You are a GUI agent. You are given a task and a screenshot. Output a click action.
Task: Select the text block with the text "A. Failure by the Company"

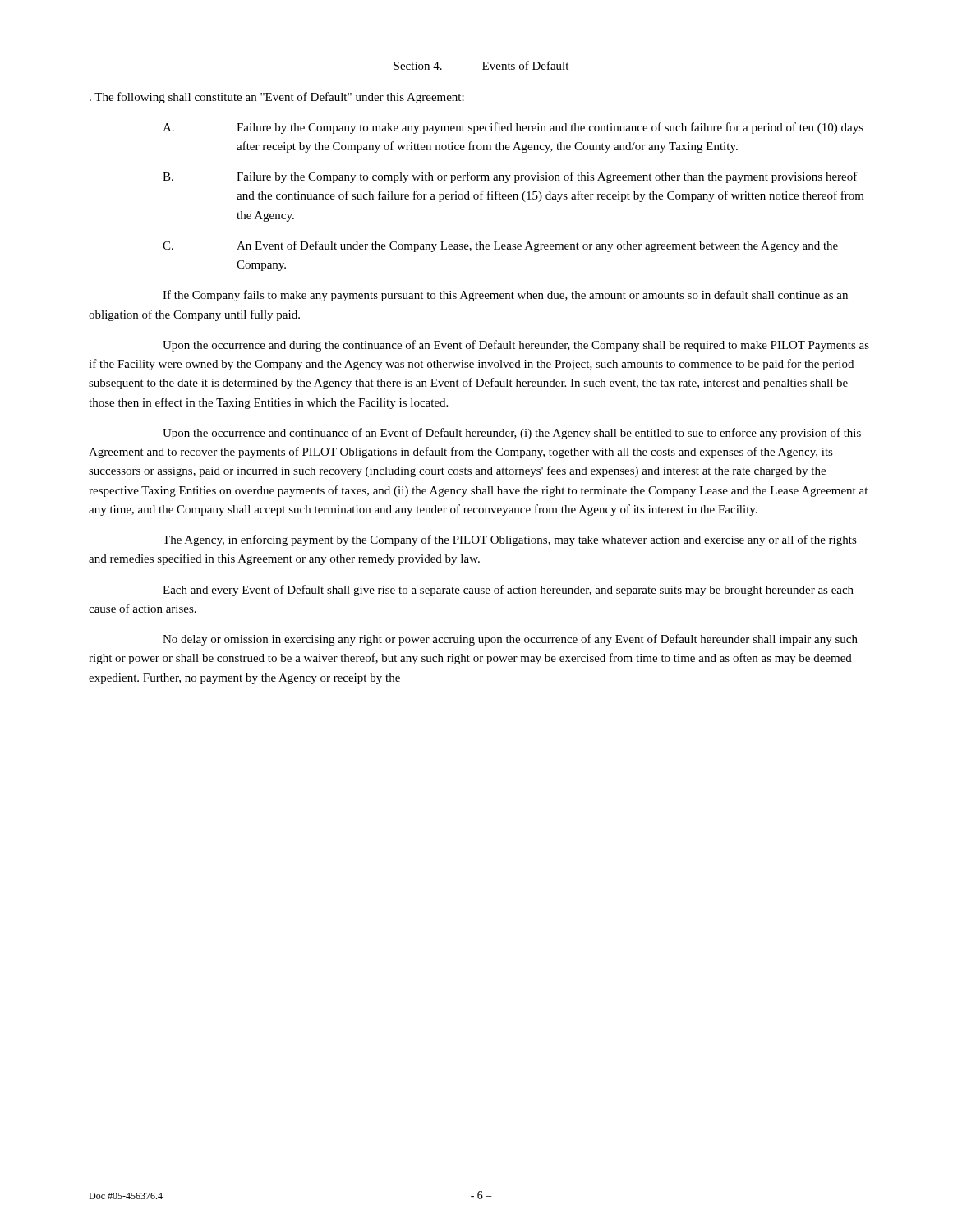point(481,137)
